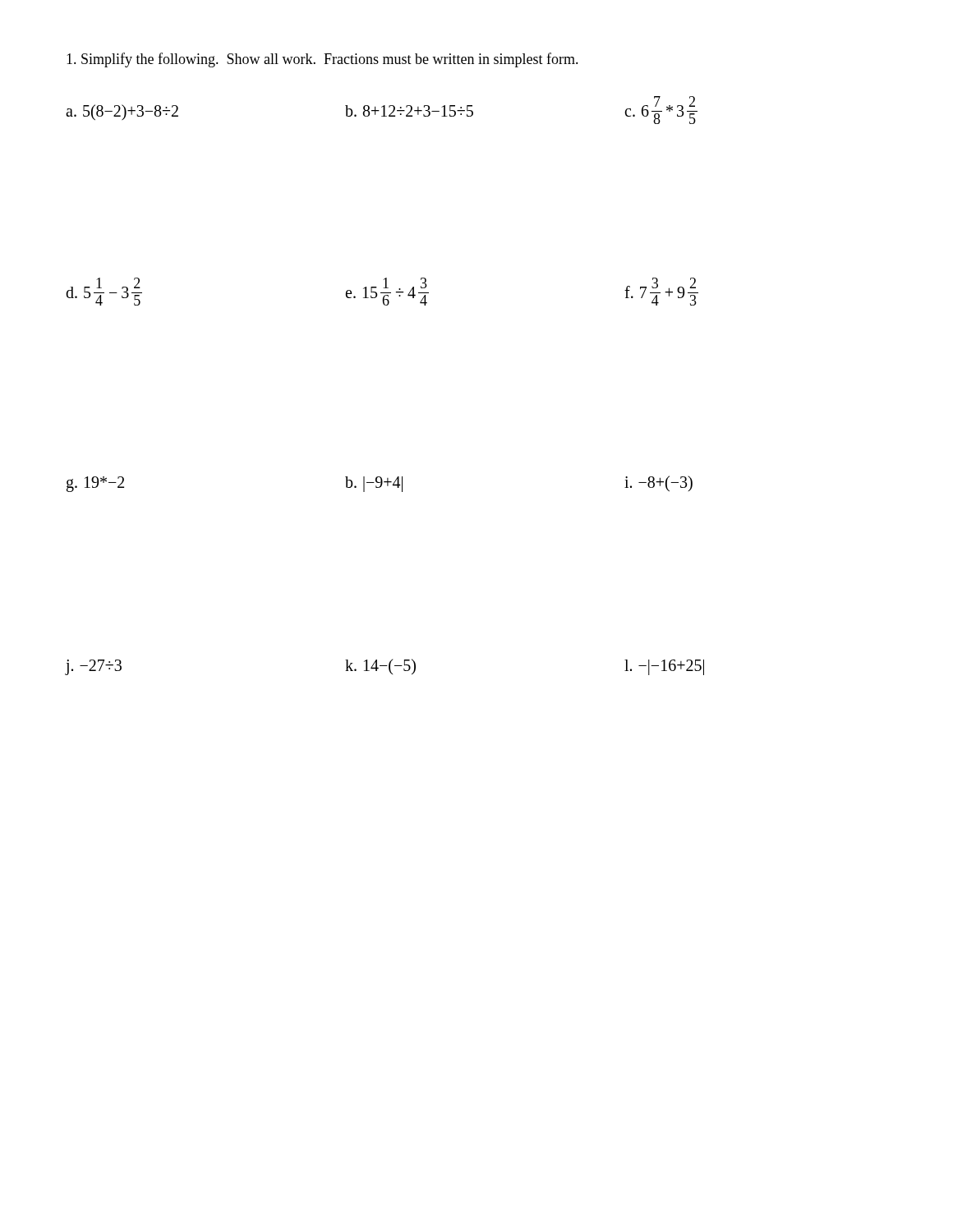Click on the list item containing "j. −27÷3 k."
Screen dimensions: 1232x953
(x=385, y=667)
